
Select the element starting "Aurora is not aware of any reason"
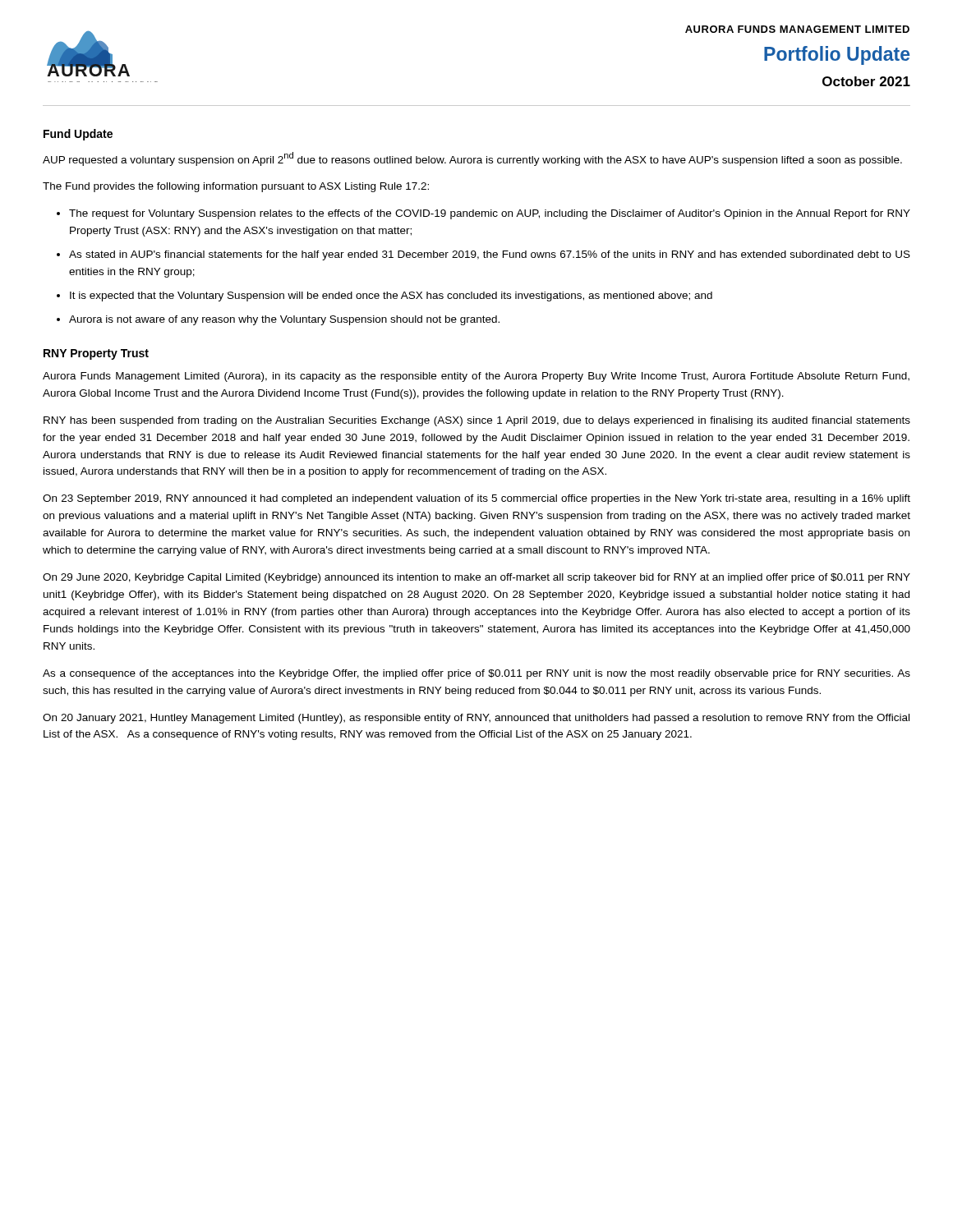(285, 319)
